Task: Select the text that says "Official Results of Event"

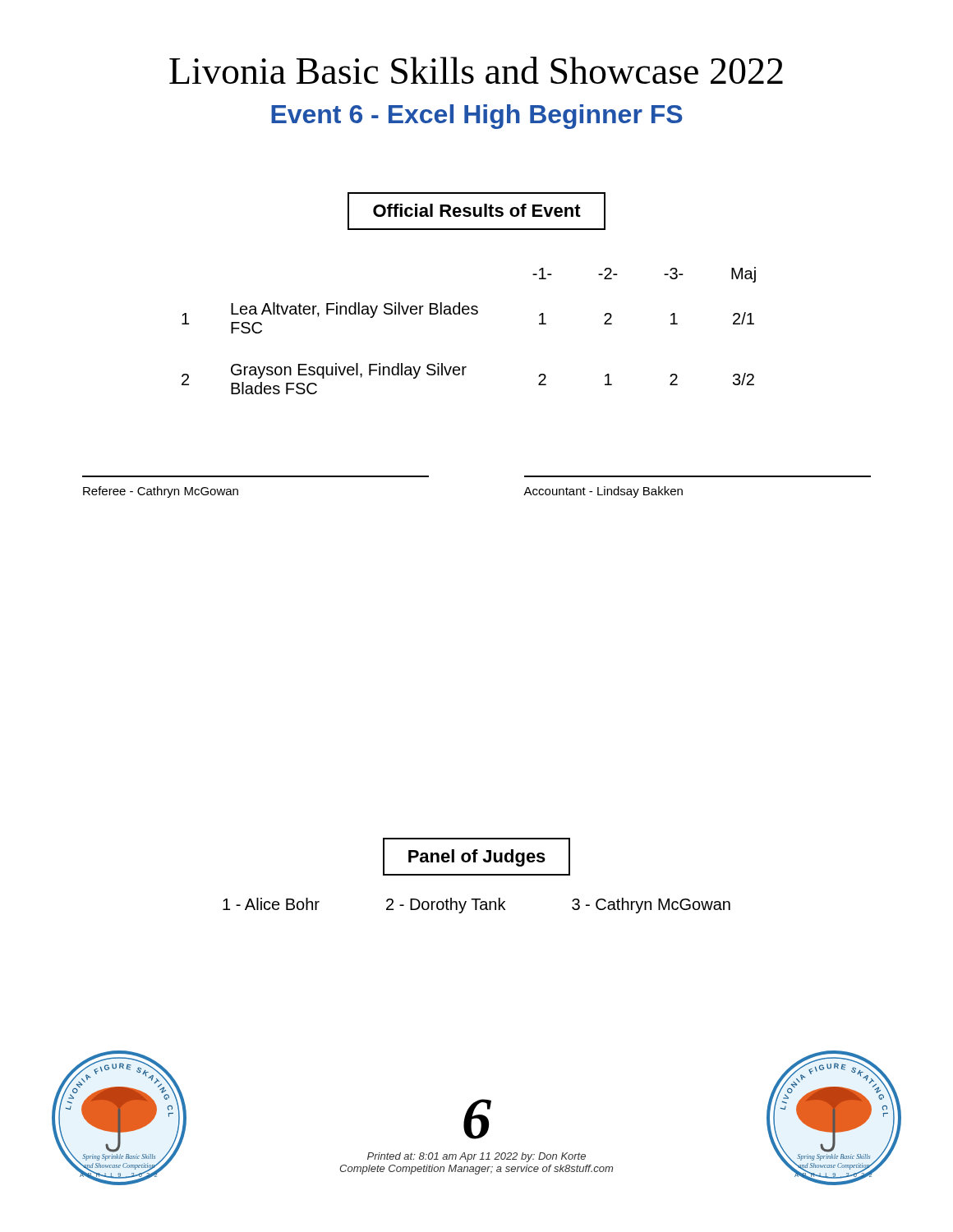Action: pos(476,211)
